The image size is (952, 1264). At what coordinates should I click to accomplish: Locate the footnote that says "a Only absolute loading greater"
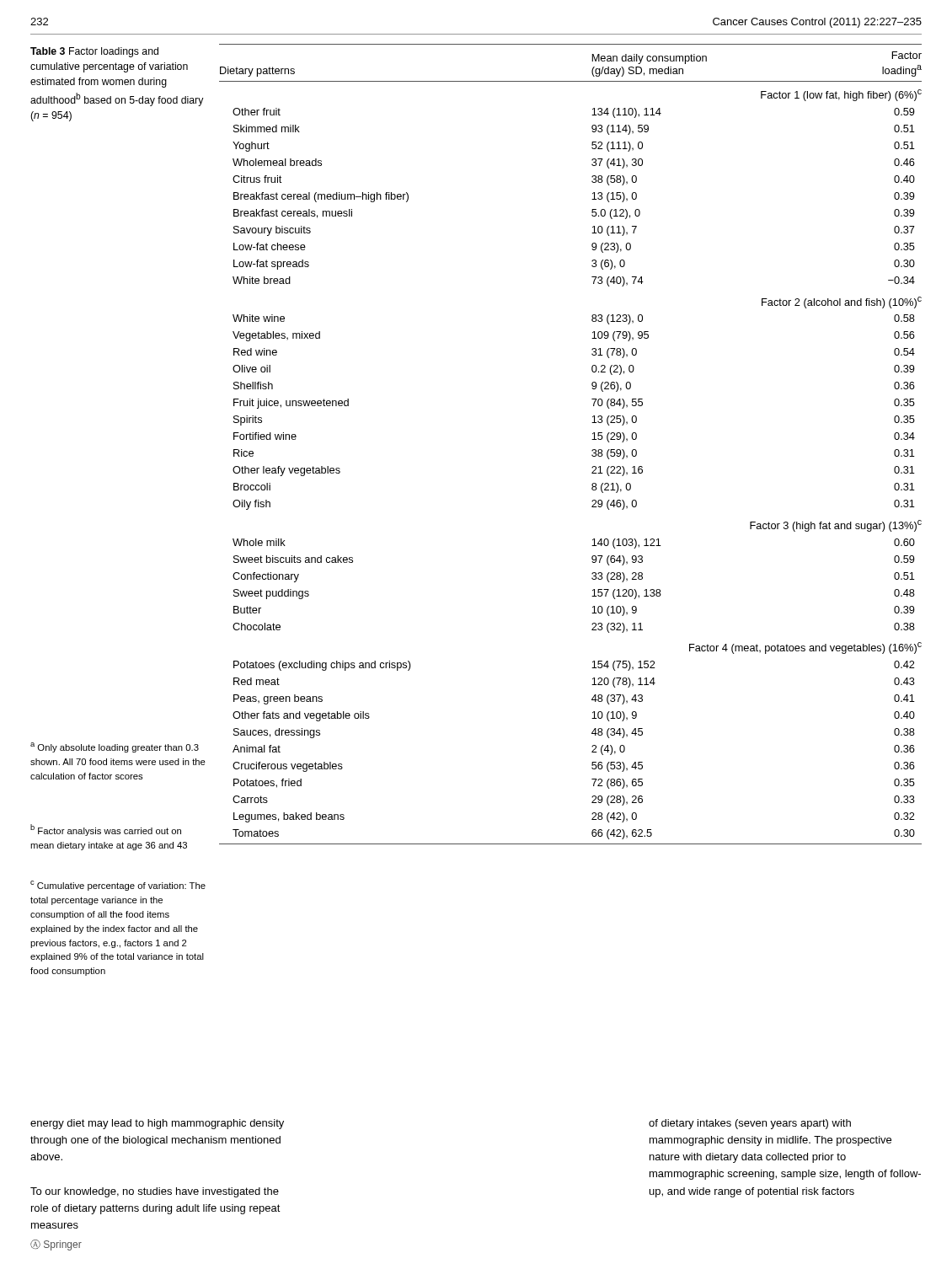click(x=118, y=760)
